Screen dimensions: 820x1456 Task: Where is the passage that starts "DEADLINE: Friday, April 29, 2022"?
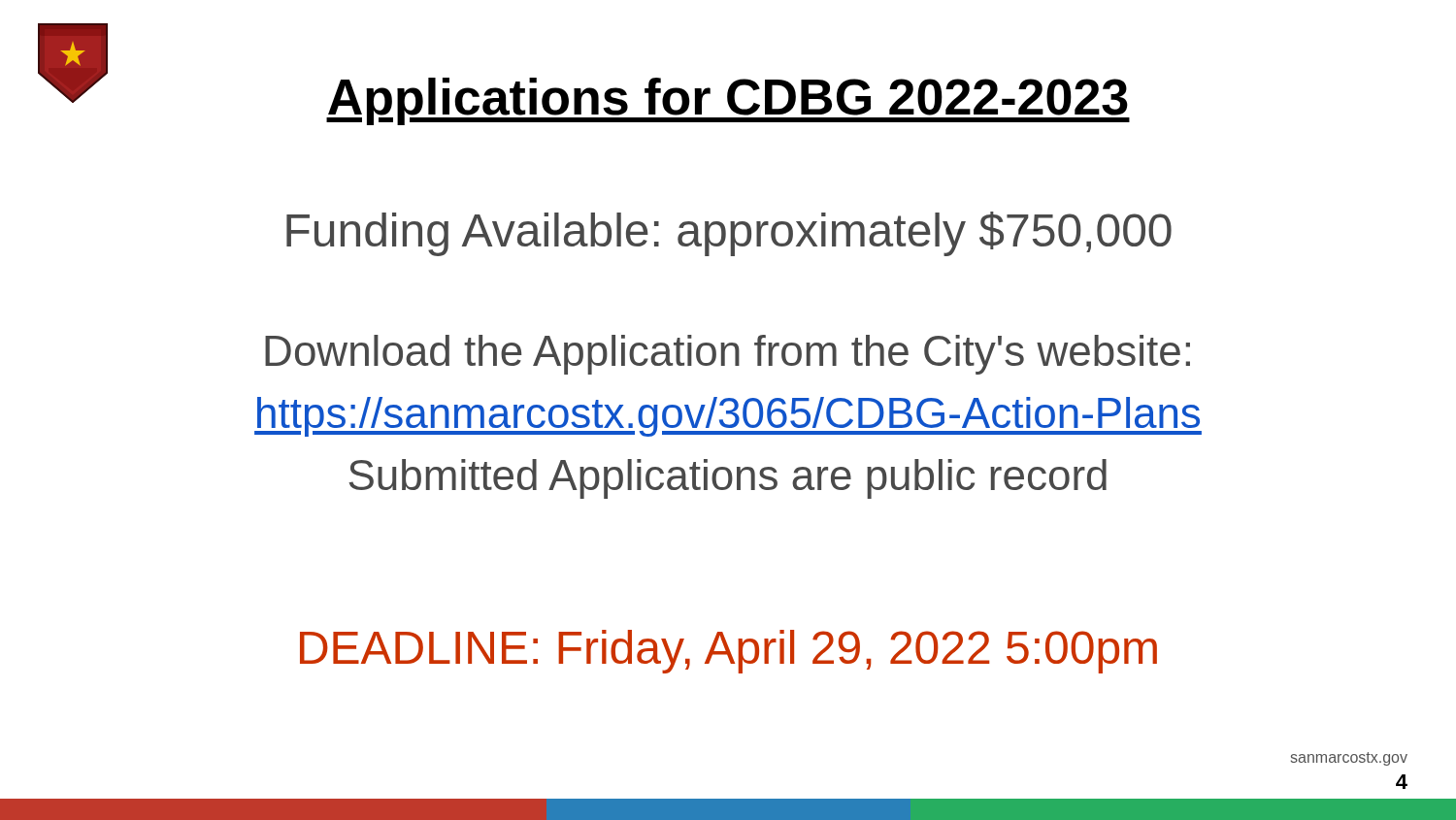(728, 648)
